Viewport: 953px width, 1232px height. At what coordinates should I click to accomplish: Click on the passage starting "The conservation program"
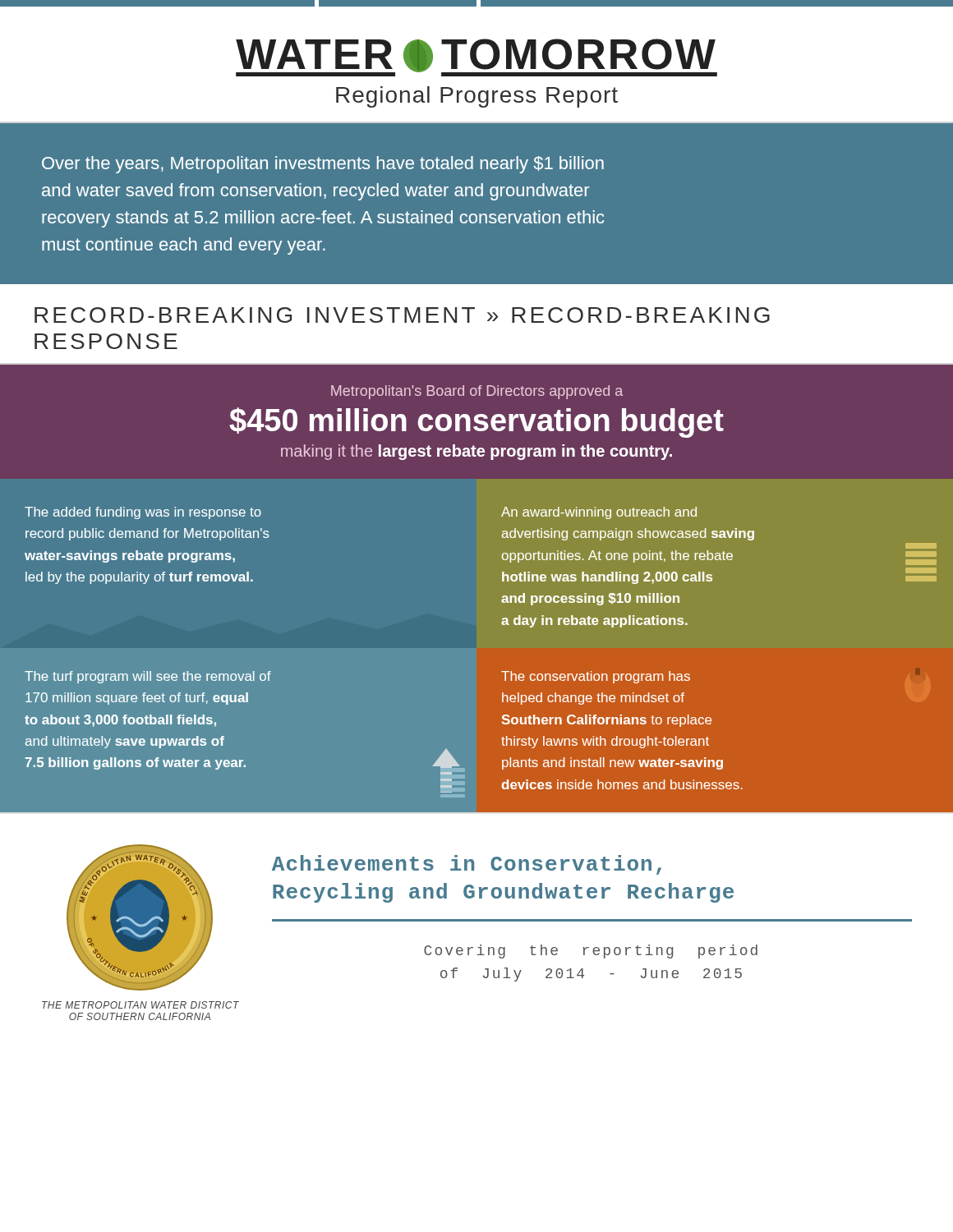(x=718, y=729)
